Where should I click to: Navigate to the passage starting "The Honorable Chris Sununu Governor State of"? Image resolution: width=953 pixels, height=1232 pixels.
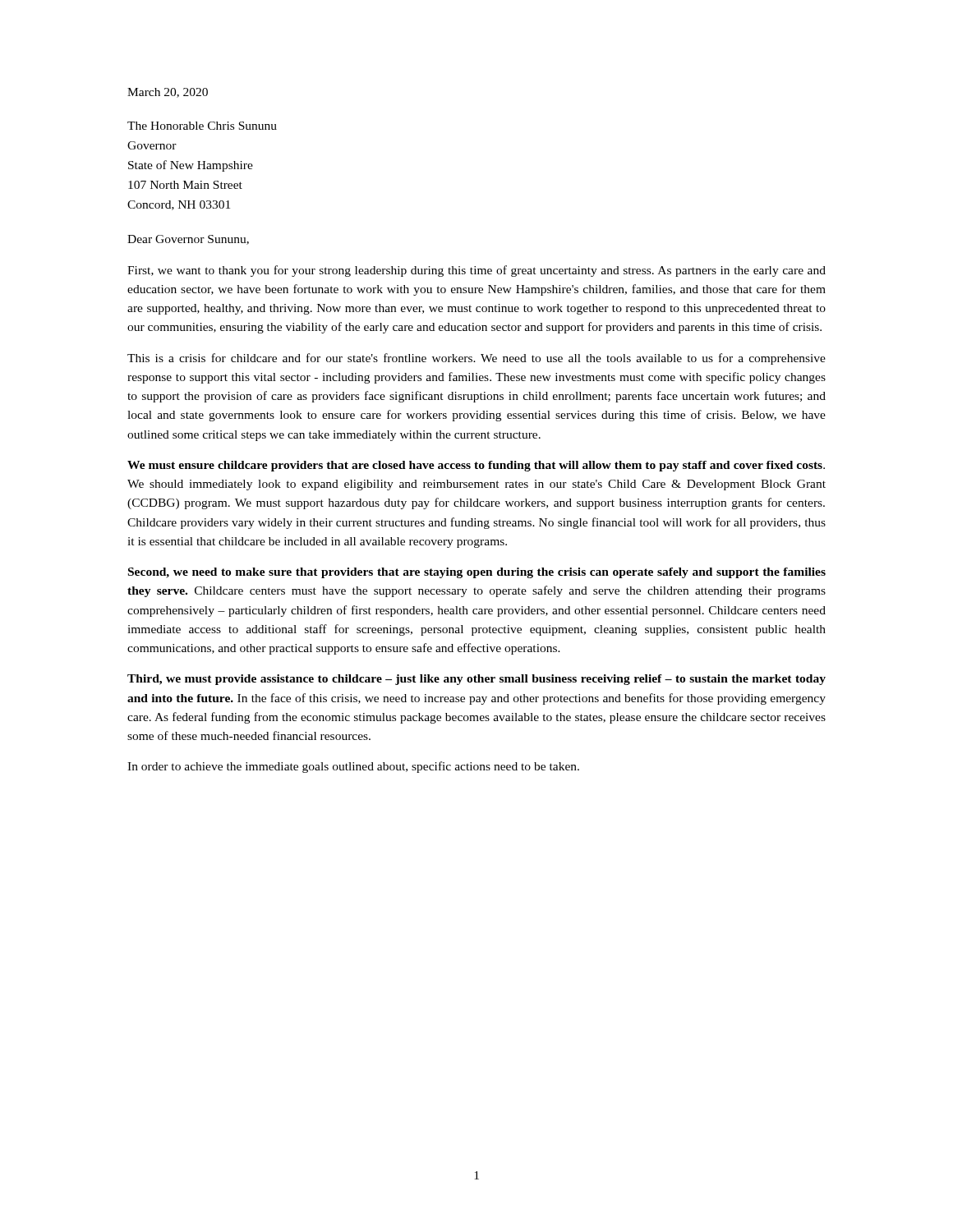pyautogui.click(x=202, y=165)
